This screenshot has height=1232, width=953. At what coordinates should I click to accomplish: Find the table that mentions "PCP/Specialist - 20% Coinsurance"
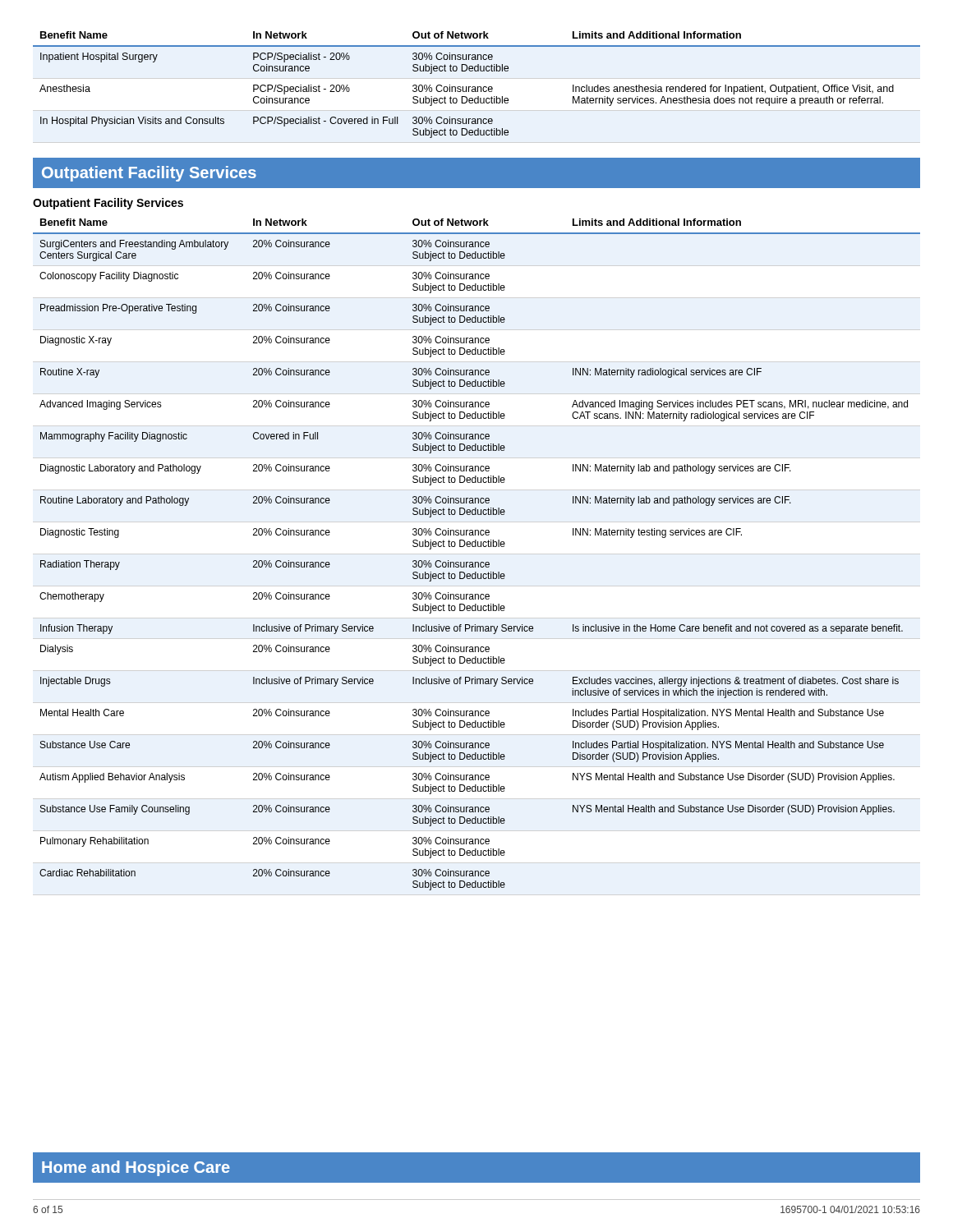(x=476, y=84)
